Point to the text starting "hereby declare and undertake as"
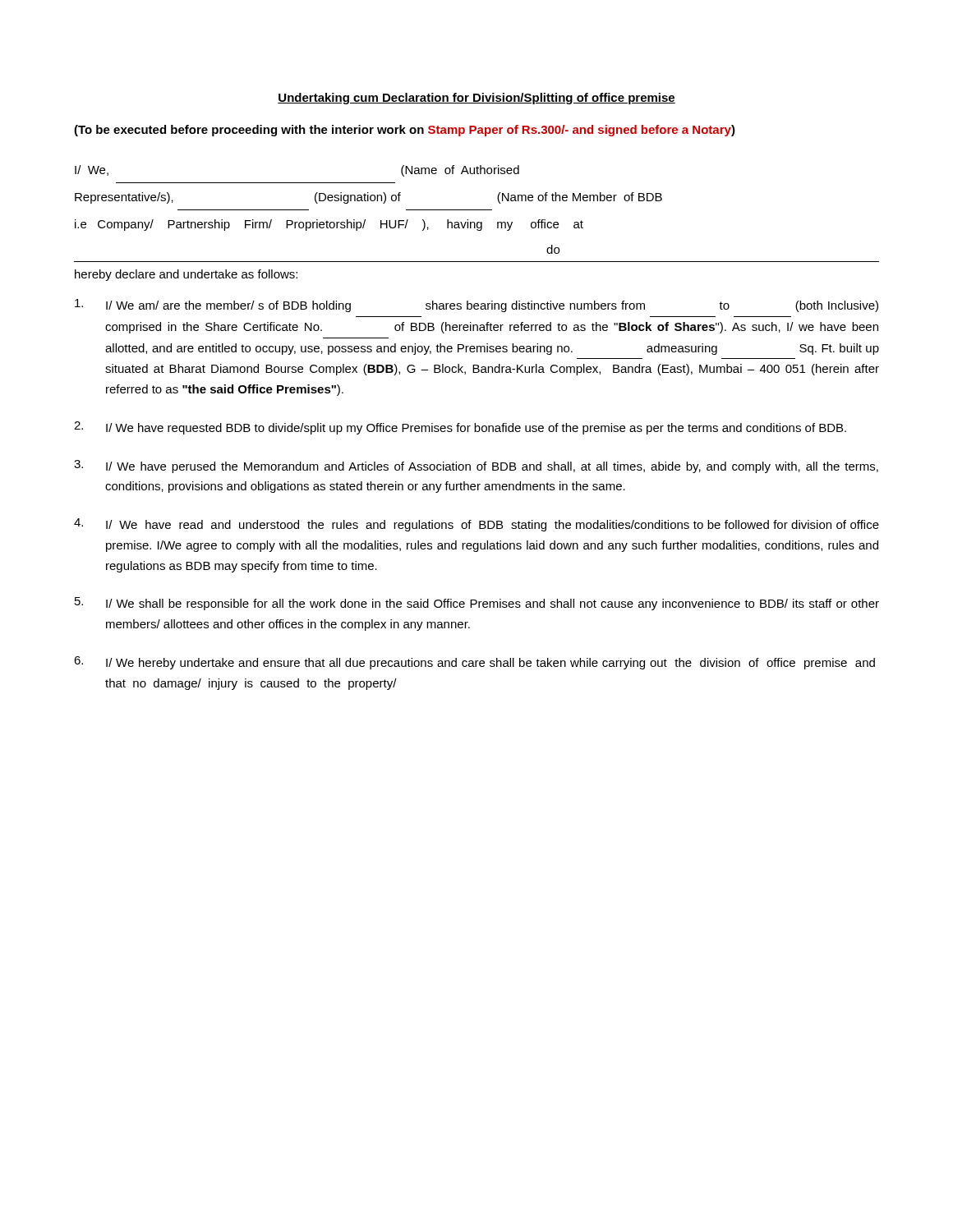953x1232 pixels. tap(186, 274)
